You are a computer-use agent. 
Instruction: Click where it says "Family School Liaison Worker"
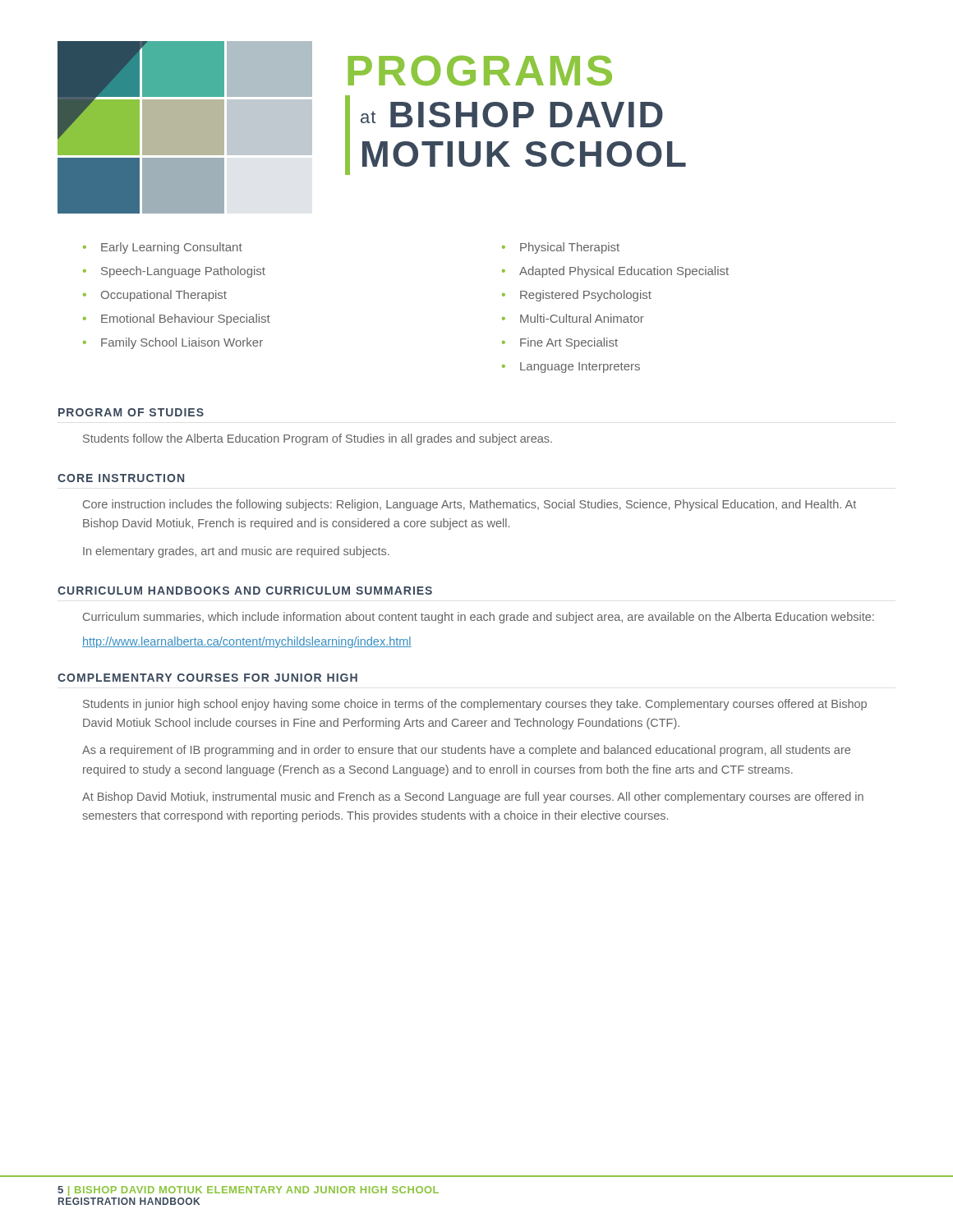pos(182,342)
